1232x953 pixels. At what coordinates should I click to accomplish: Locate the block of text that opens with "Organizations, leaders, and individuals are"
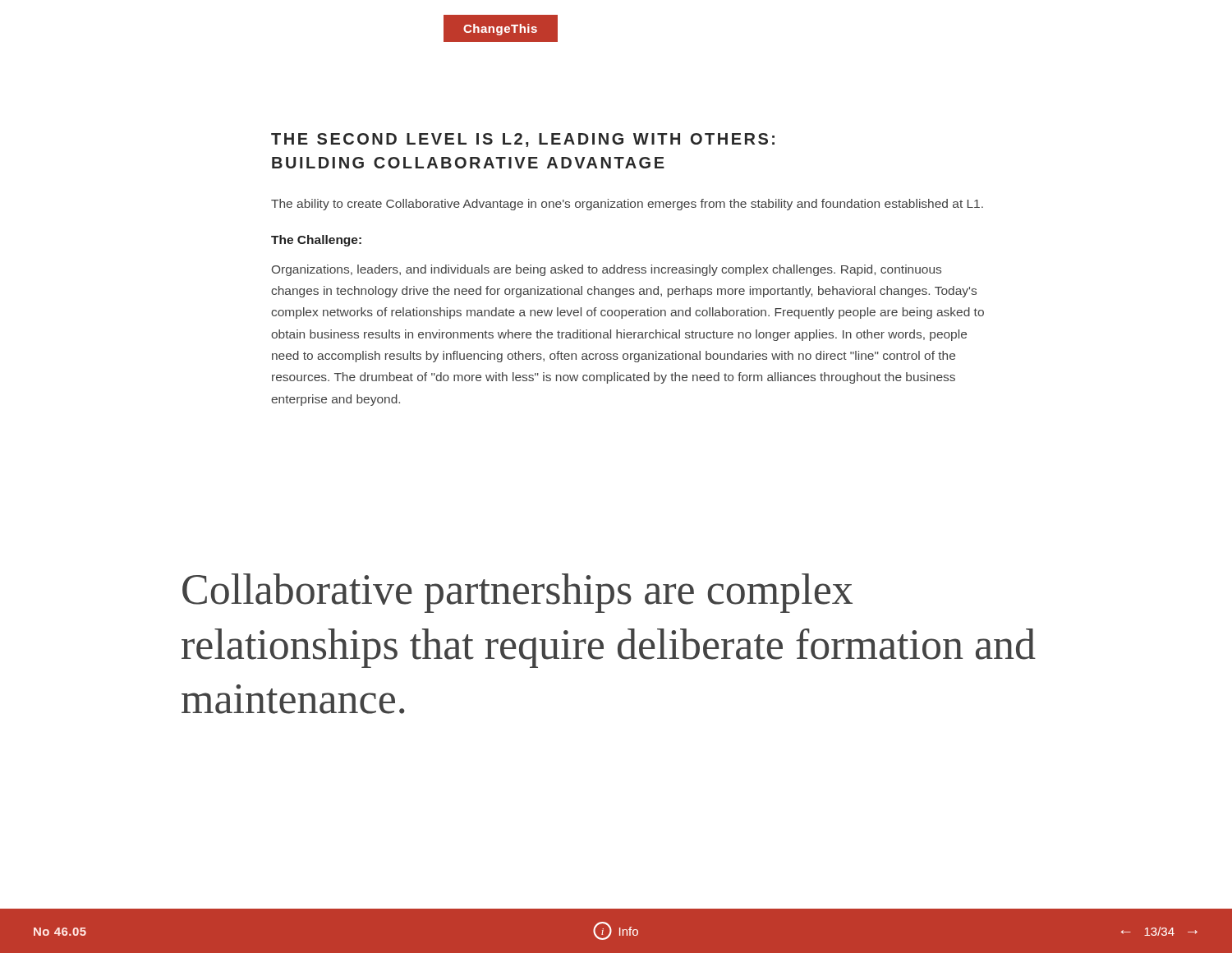pyautogui.click(x=628, y=334)
